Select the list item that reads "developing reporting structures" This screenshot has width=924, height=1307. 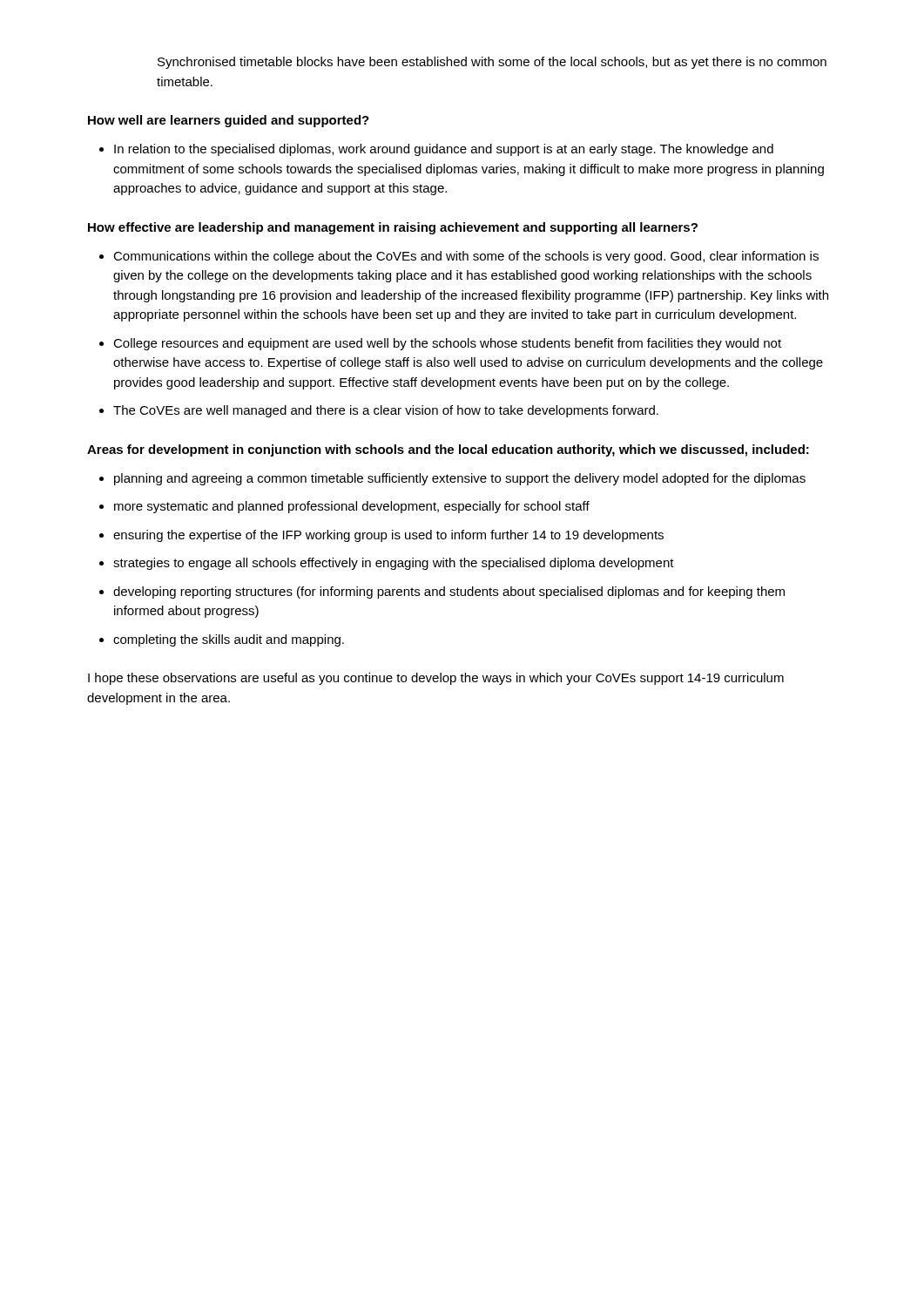click(x=449, y=601)
